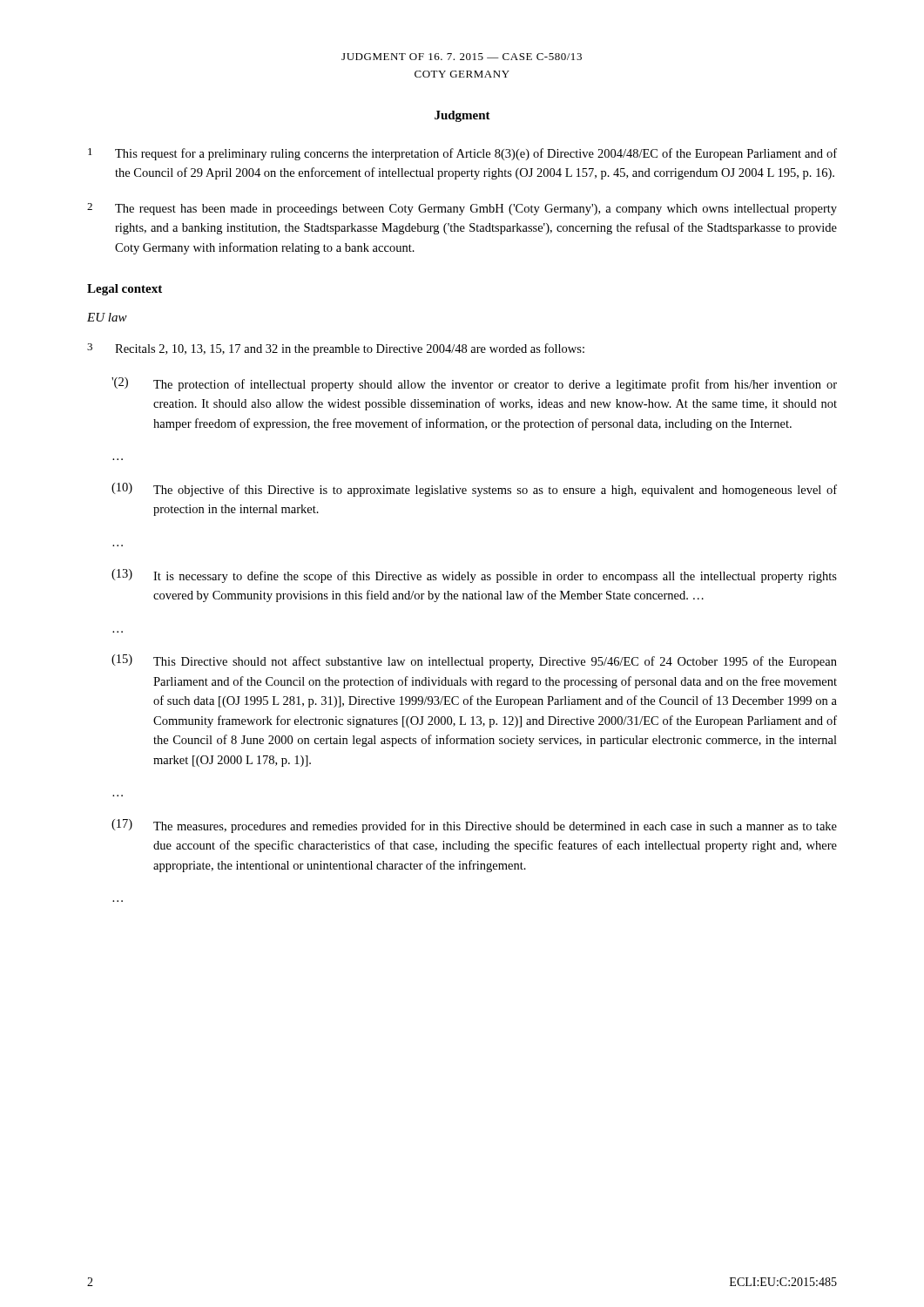Viewport: 924px width, 1307px height.
Task: Find the text block starting "(15) This Directive should not affect"
Action: 474,711
